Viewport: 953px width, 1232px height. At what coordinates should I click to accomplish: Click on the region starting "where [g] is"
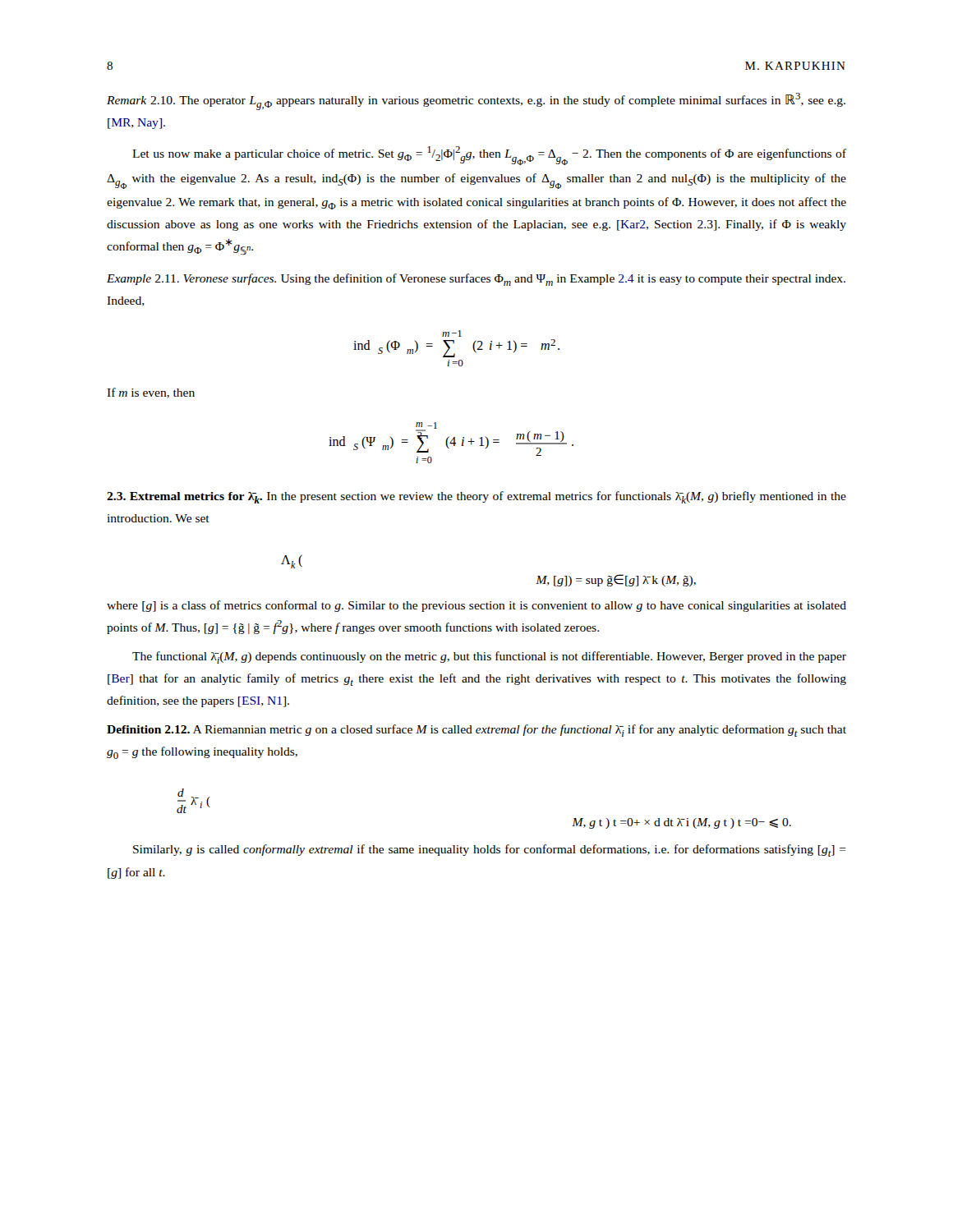[x=476, y=616]
